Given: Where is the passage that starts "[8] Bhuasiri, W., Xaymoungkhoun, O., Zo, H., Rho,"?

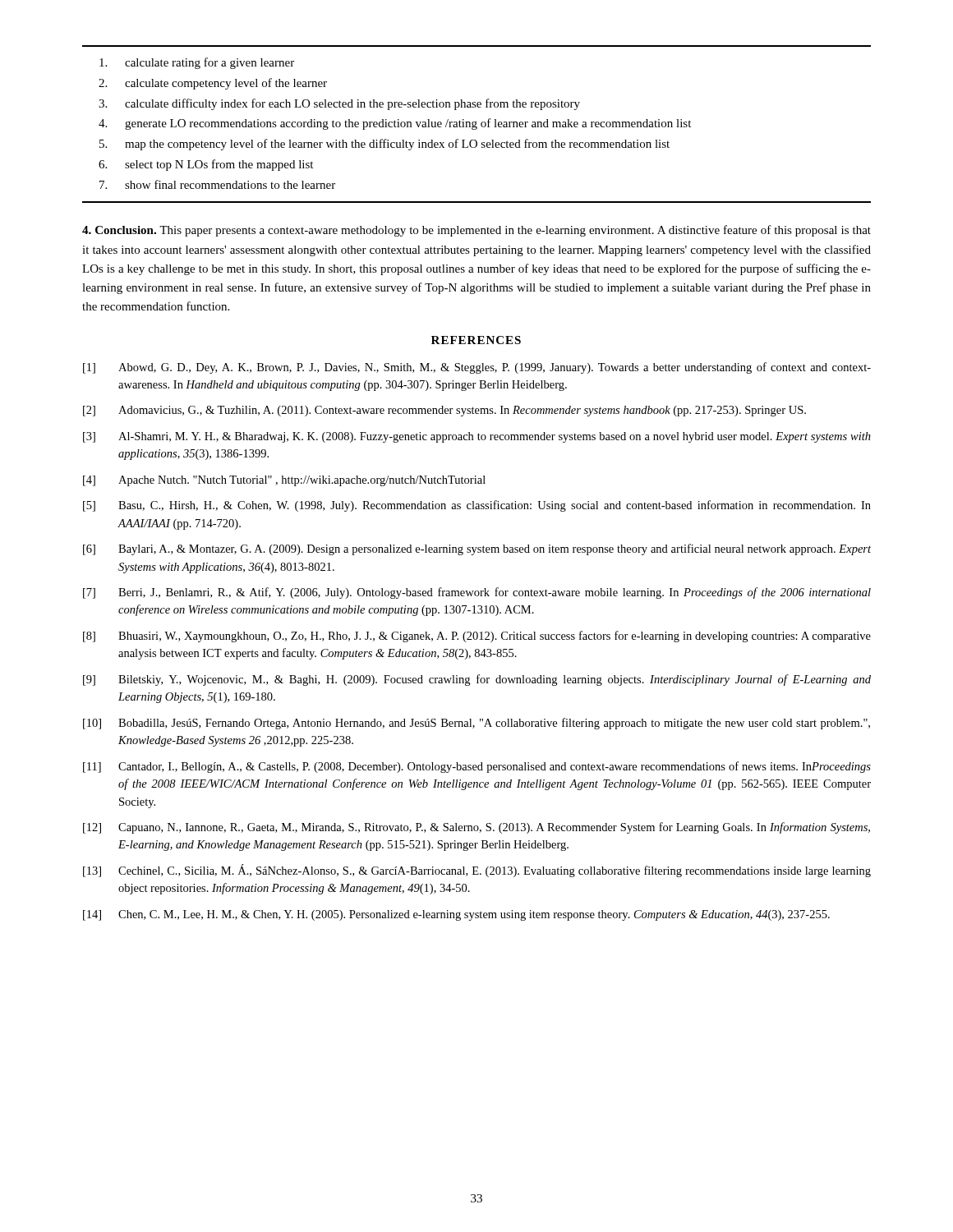Looking at the screenshot, I should 476,645.
